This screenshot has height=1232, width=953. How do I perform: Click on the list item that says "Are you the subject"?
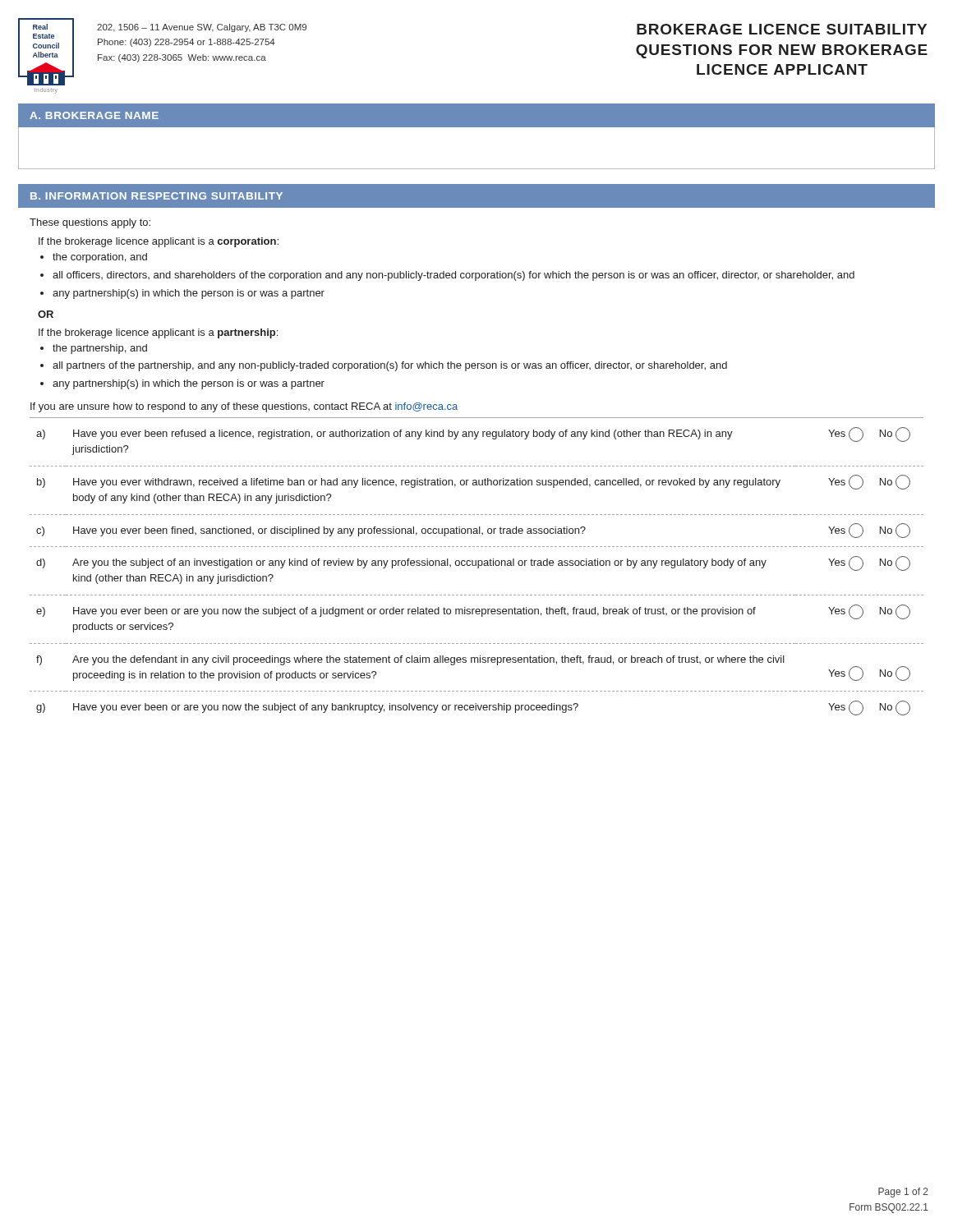pos(419,570)
